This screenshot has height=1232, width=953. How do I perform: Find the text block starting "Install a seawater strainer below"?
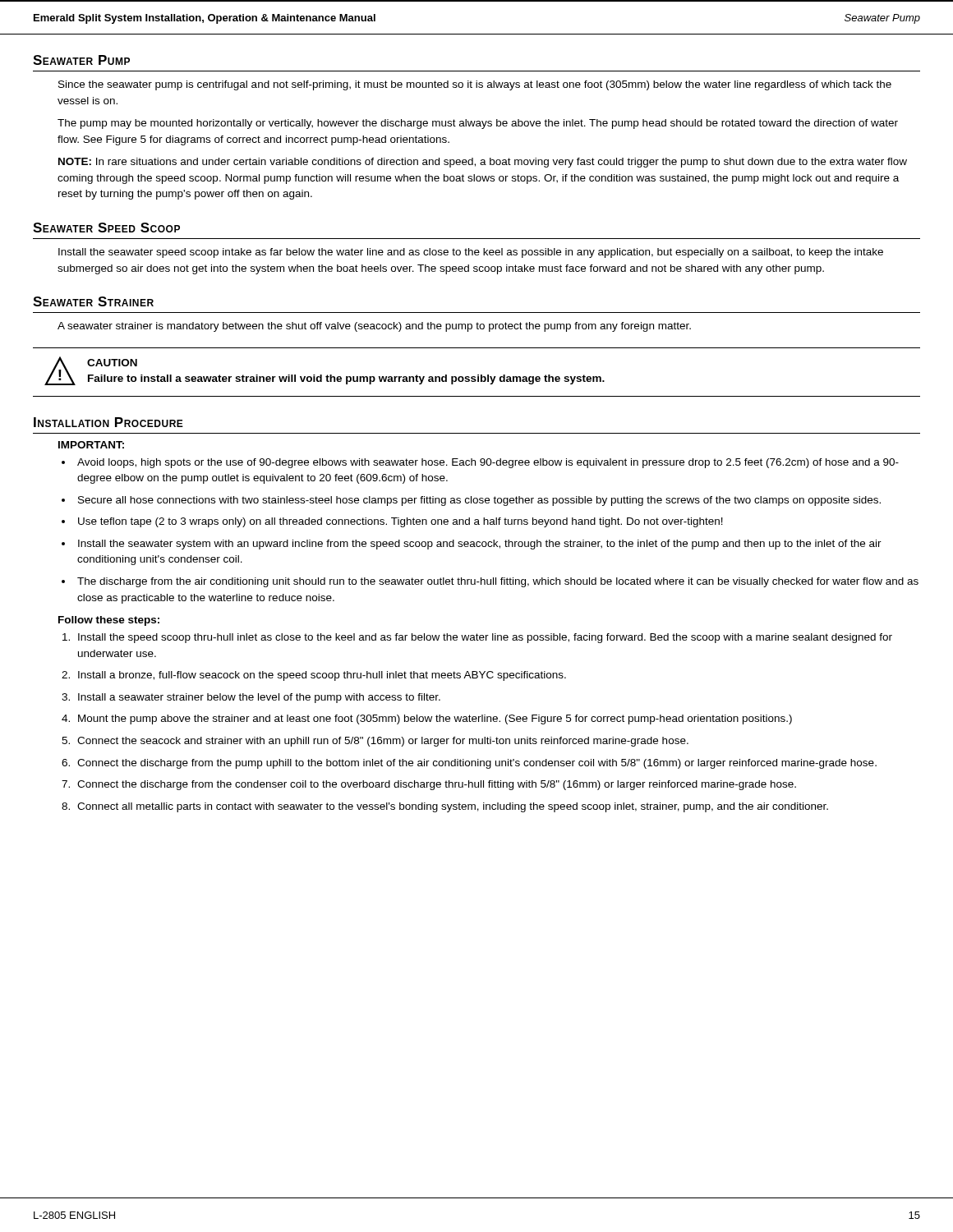coord(259,697)
